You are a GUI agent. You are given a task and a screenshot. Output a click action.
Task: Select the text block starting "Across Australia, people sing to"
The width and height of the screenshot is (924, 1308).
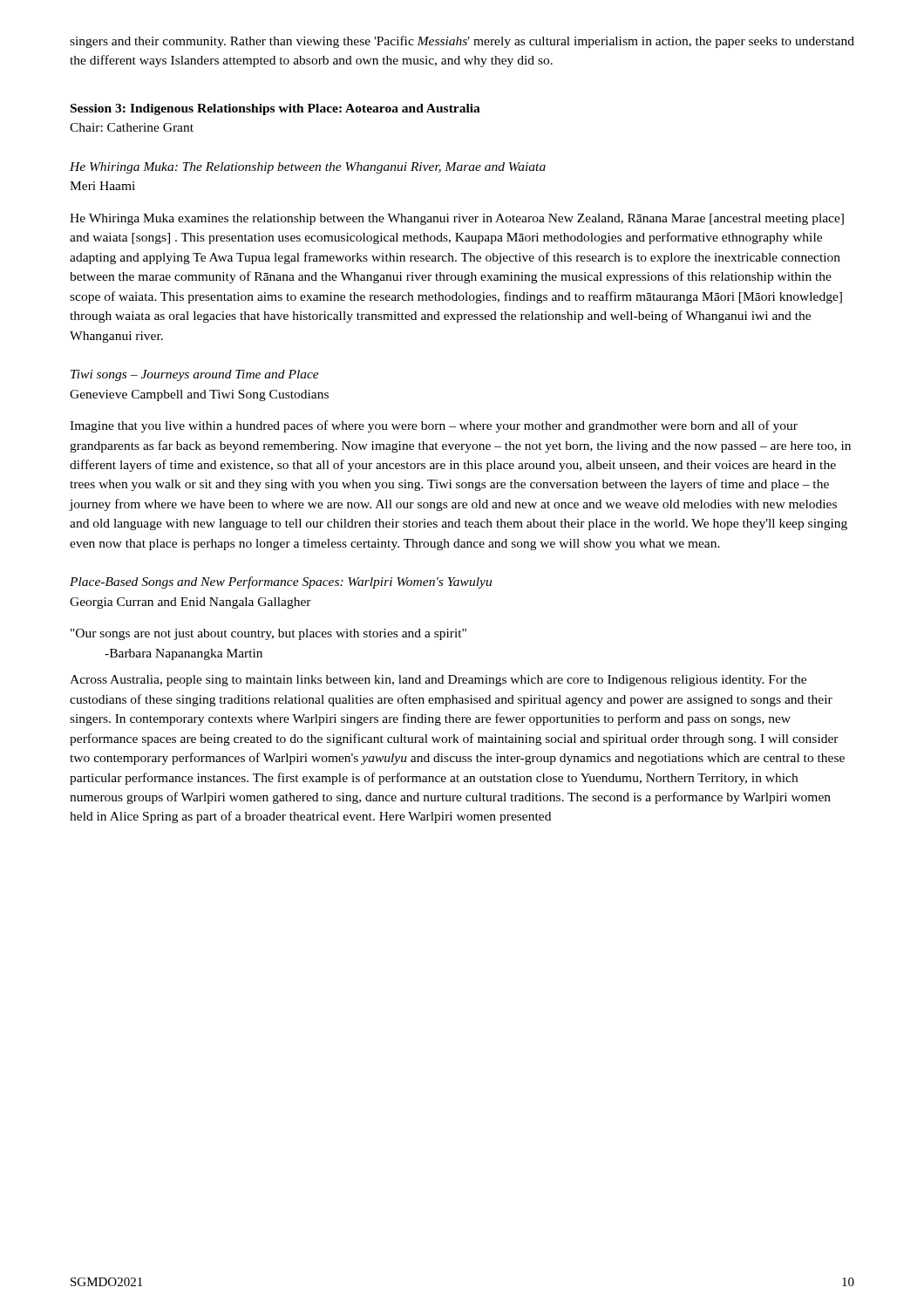(457, 748)
